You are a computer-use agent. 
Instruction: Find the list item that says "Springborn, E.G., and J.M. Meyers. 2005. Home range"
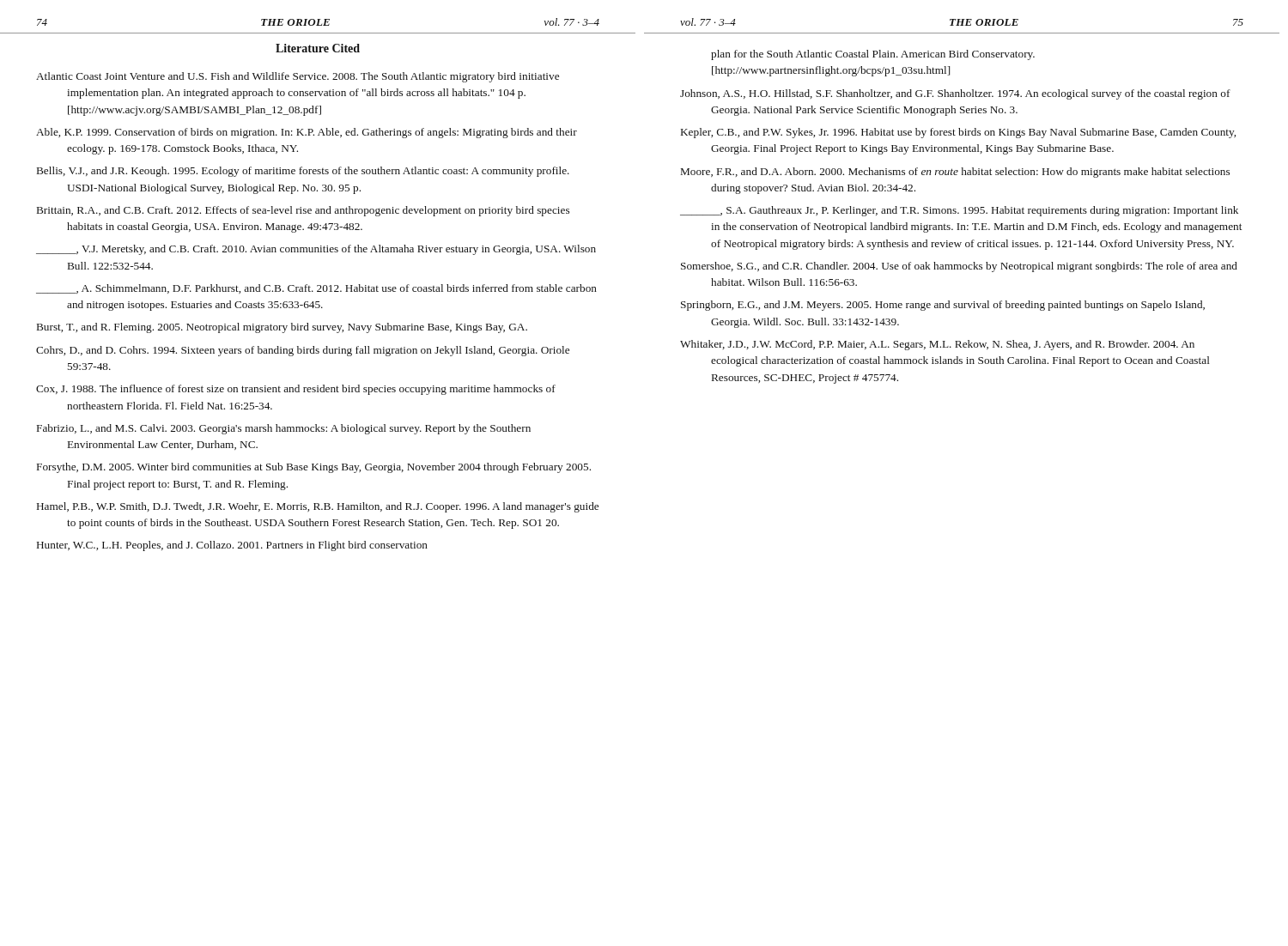point(943,313)
